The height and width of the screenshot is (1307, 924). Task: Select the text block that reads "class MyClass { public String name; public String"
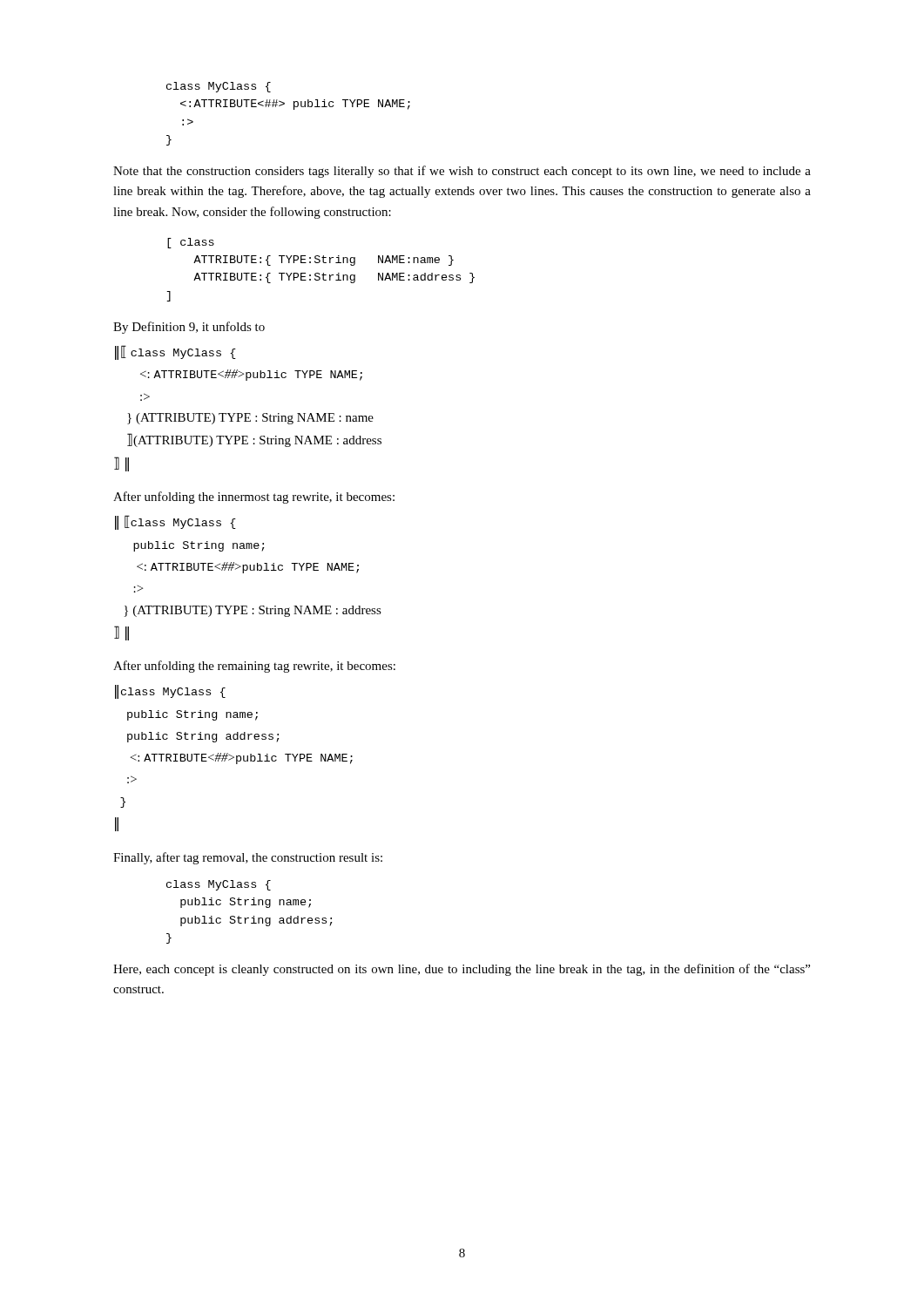click(x=219, y=885)
